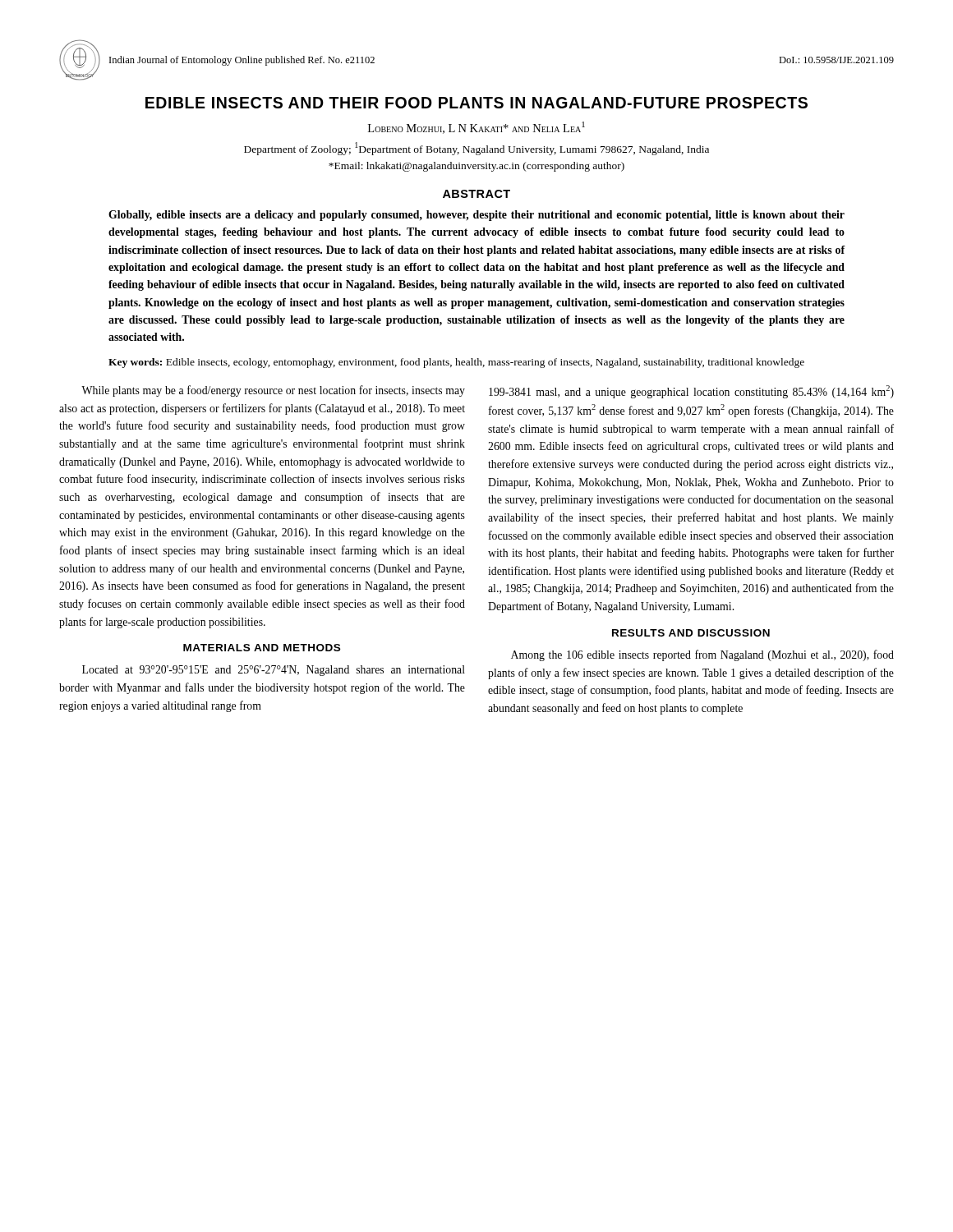
Task: Click on the text block that says "Department of Zoology; 1Department"
Action: coord(476,156)
